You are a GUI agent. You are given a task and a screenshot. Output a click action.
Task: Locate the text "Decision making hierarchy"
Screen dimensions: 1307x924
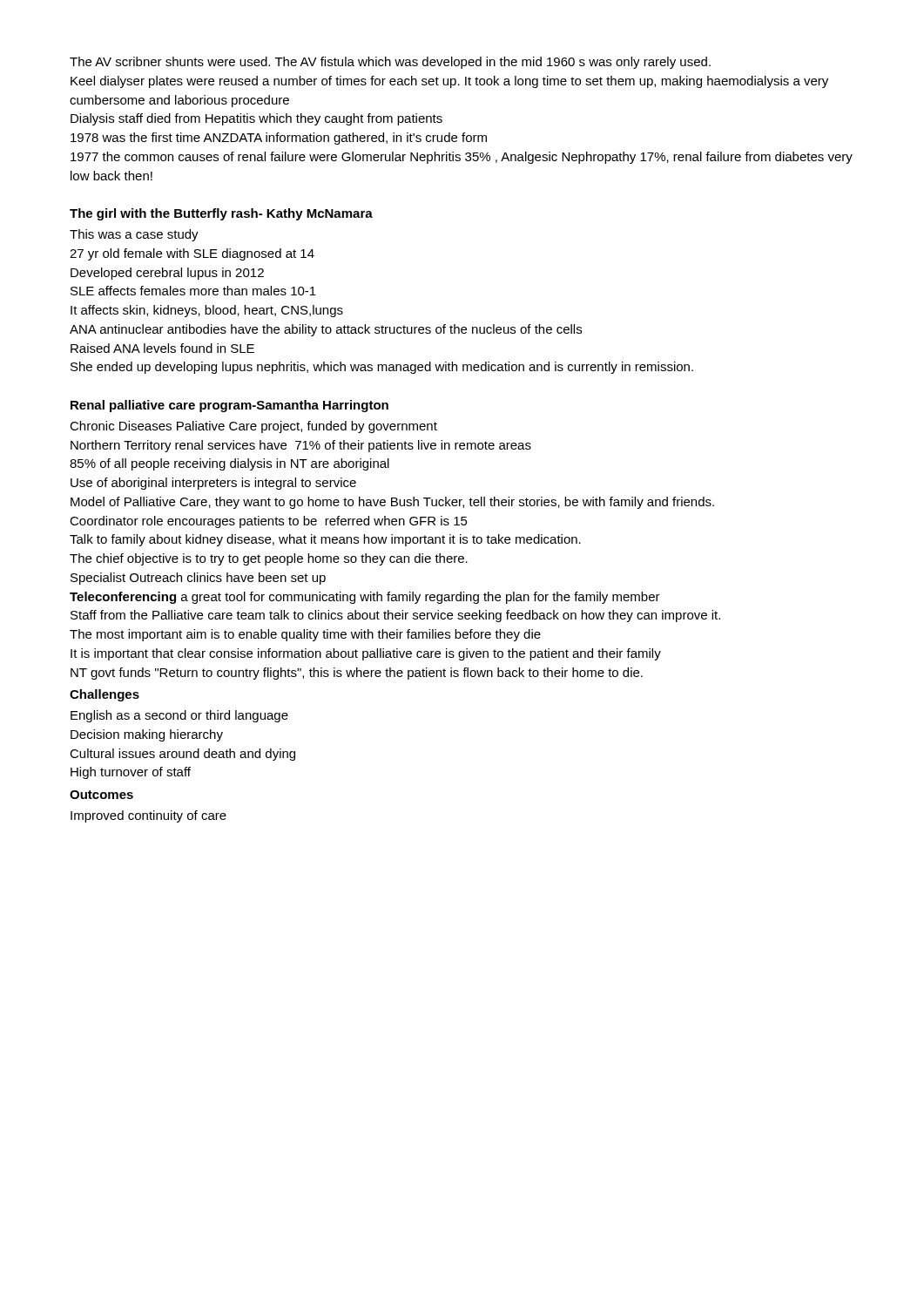pyautogui.click(x=146, y=734)
